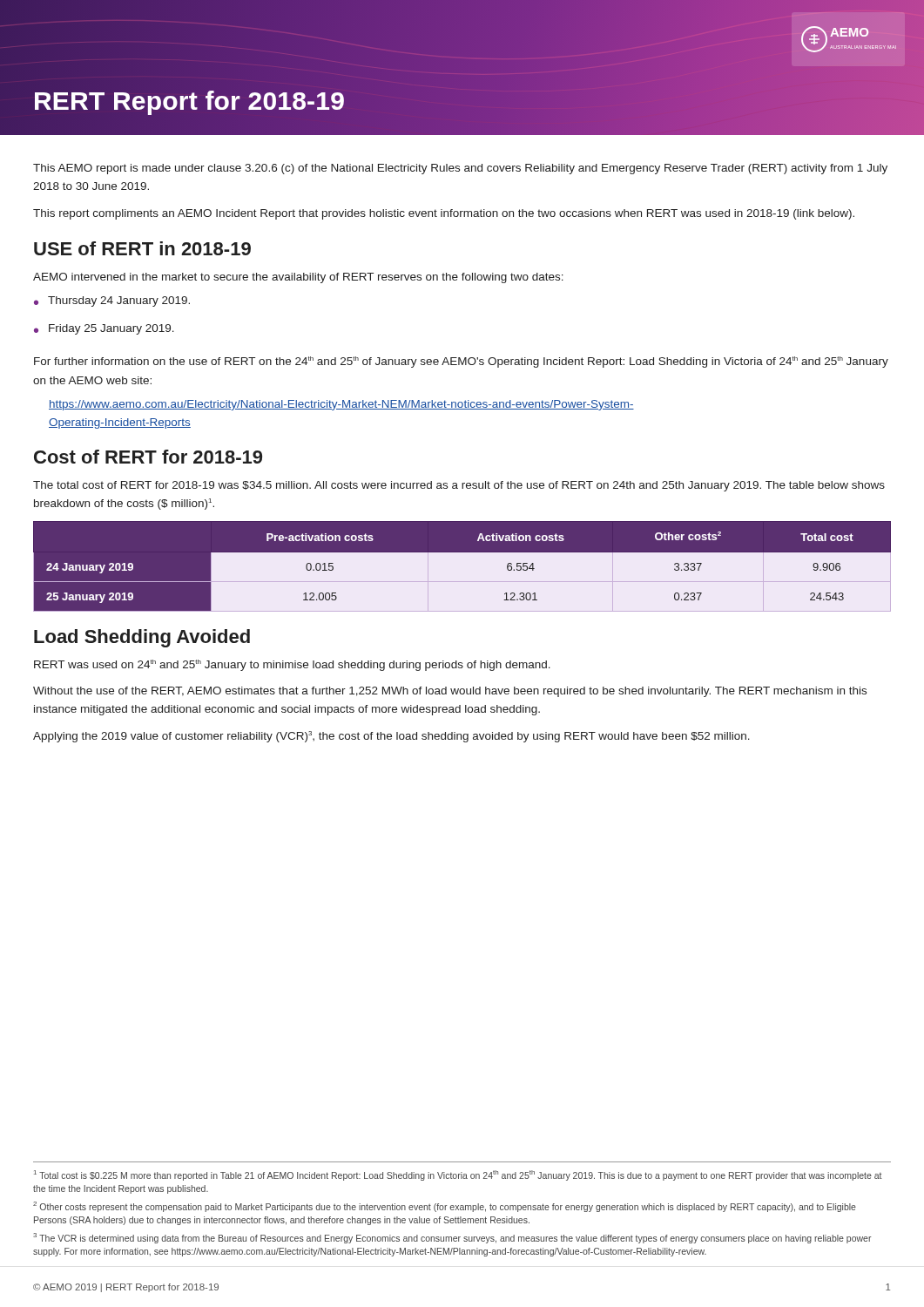Locate the region starting "Load Shedding Avoided"
The height and width of the screenshot is (1307, 924).
[x=142, y=636]
